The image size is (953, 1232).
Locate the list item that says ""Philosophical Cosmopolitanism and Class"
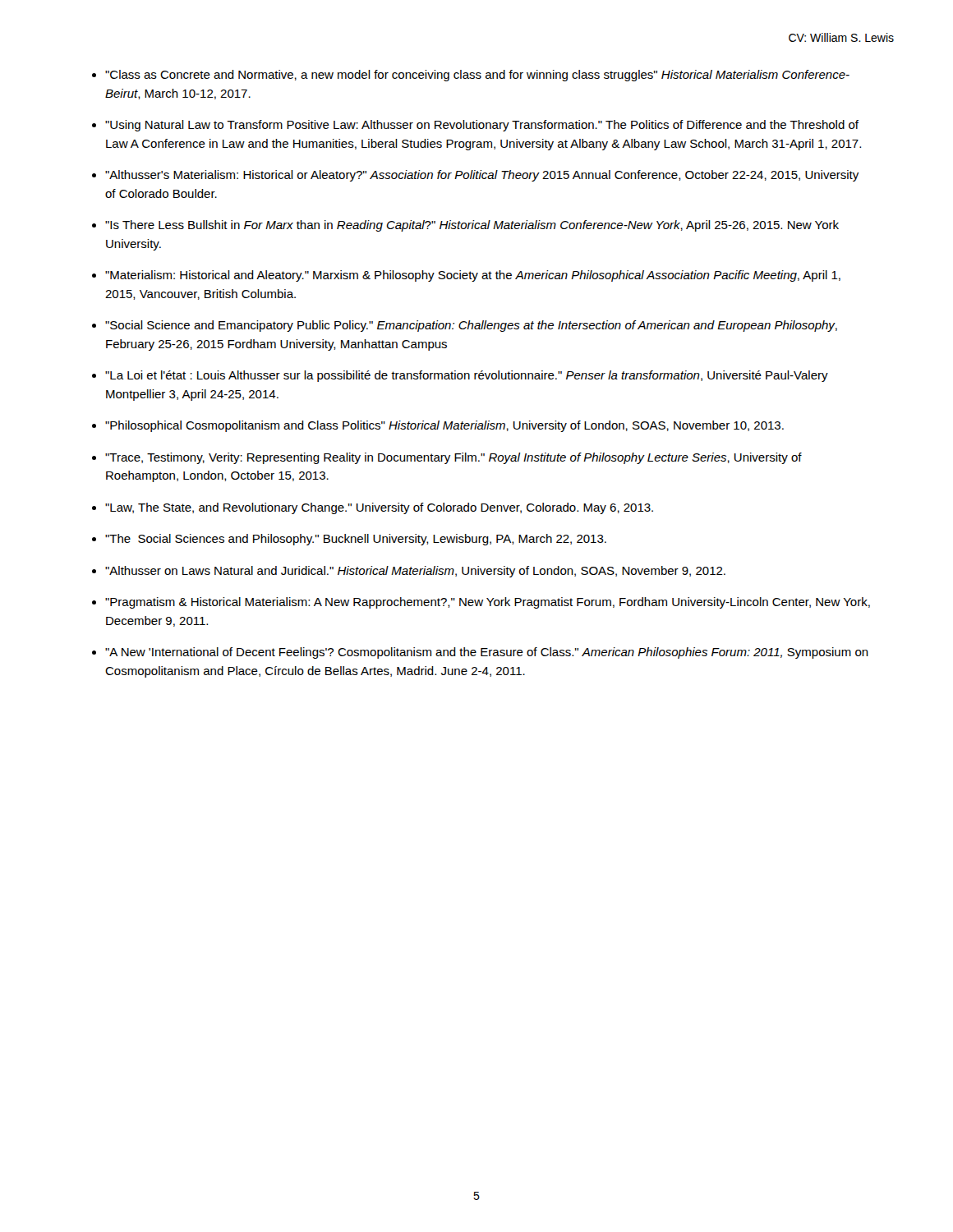tap(445, 425)
